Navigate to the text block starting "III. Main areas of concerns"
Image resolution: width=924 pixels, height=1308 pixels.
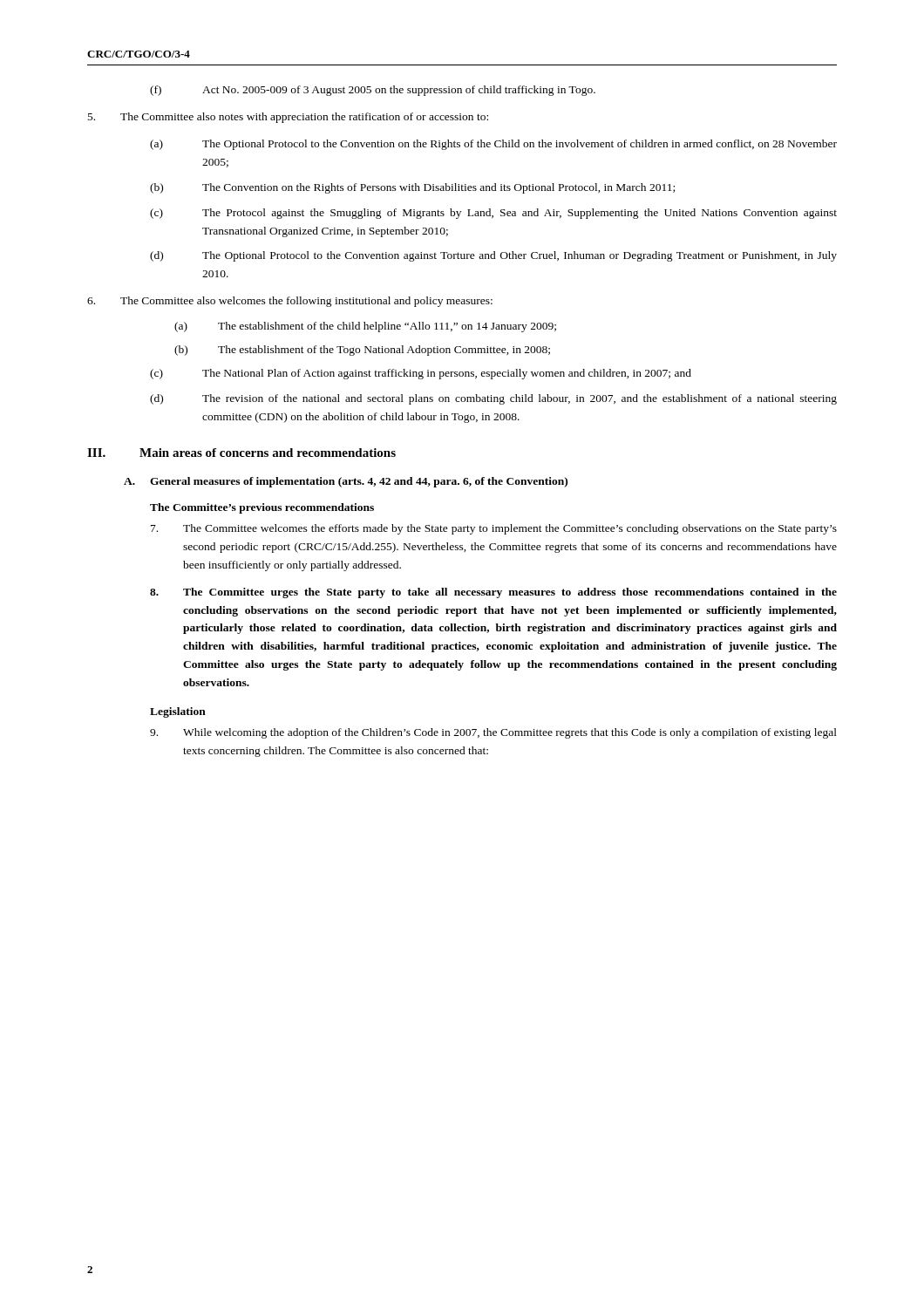pyautogui.click(x=241, y=453)
